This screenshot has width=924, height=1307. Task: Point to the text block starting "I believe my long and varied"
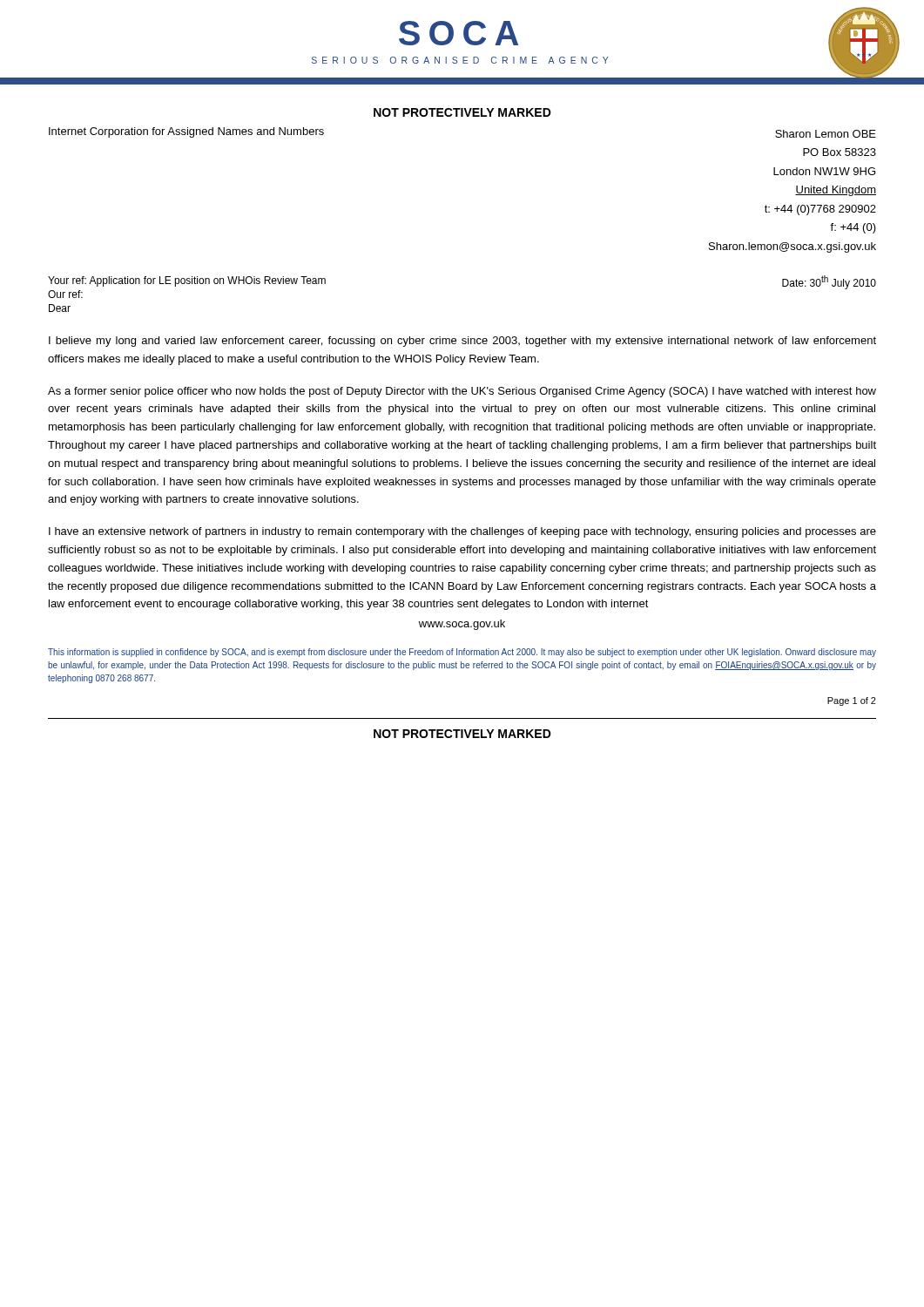[x=462, y=349]
